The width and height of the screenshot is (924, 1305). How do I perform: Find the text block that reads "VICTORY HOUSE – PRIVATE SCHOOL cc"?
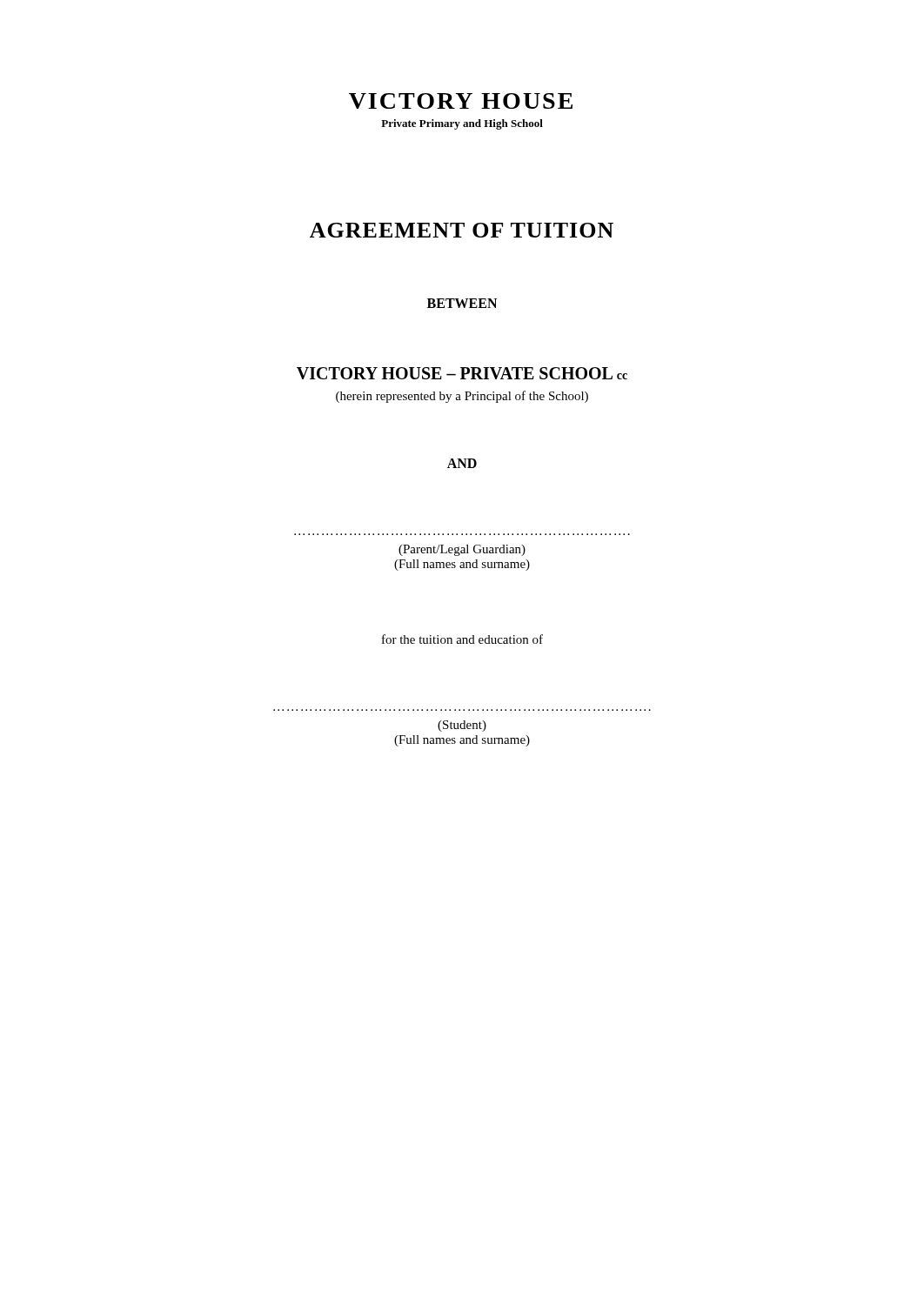[x=462, y=384]
